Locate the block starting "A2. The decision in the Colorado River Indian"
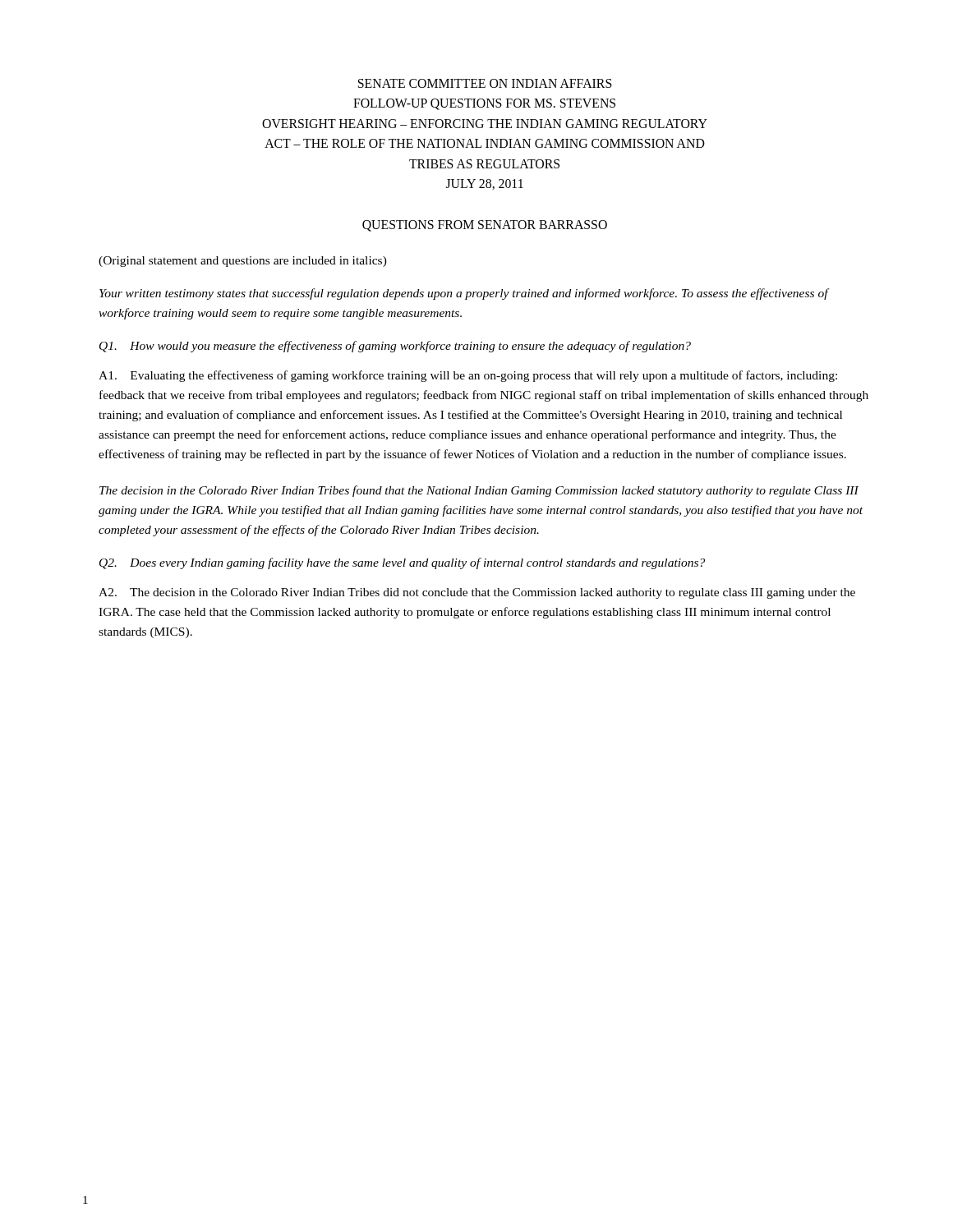953x1232 pixels. point(477,612)
